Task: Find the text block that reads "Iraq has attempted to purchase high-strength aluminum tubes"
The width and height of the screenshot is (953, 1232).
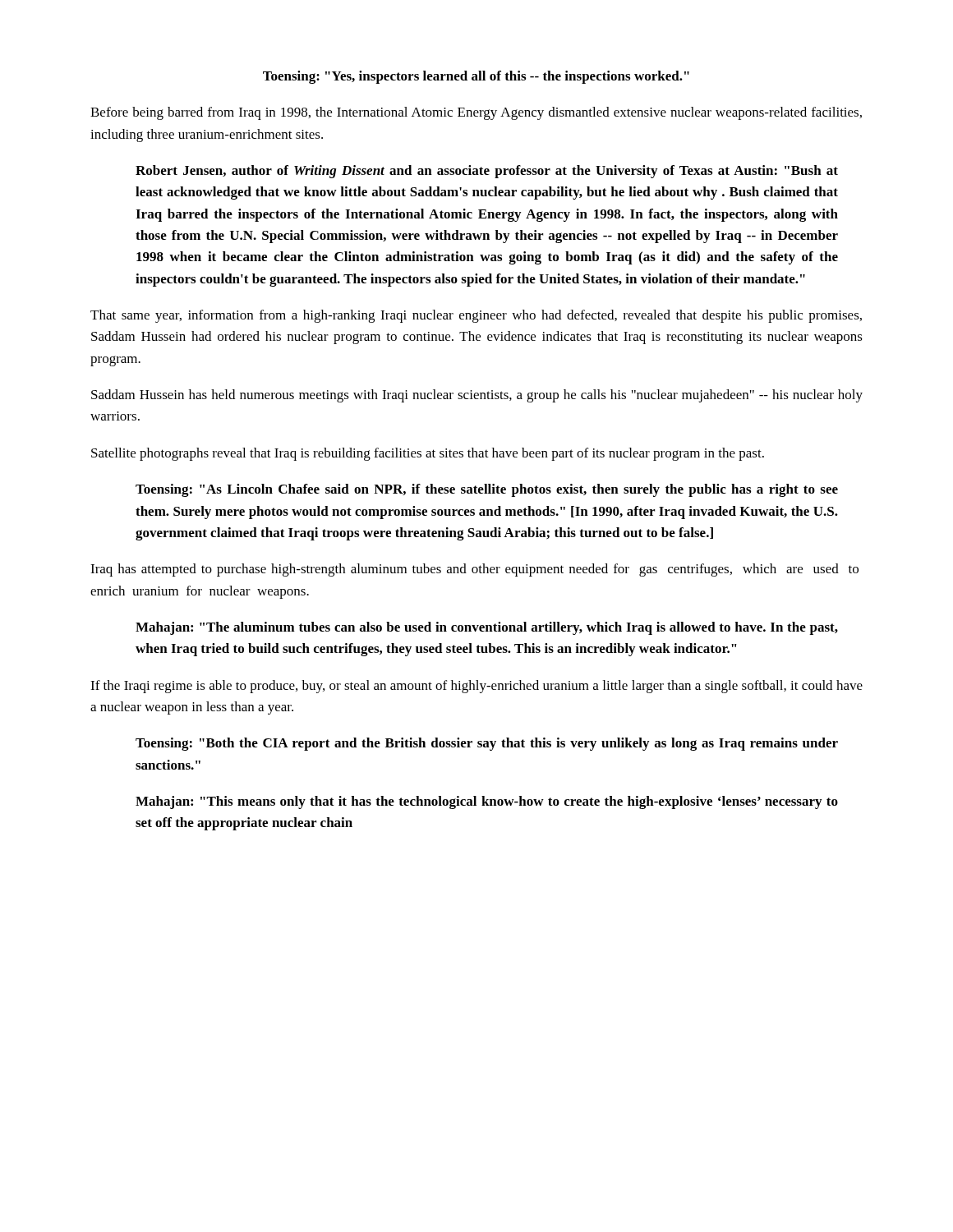Action: (476, 580)
